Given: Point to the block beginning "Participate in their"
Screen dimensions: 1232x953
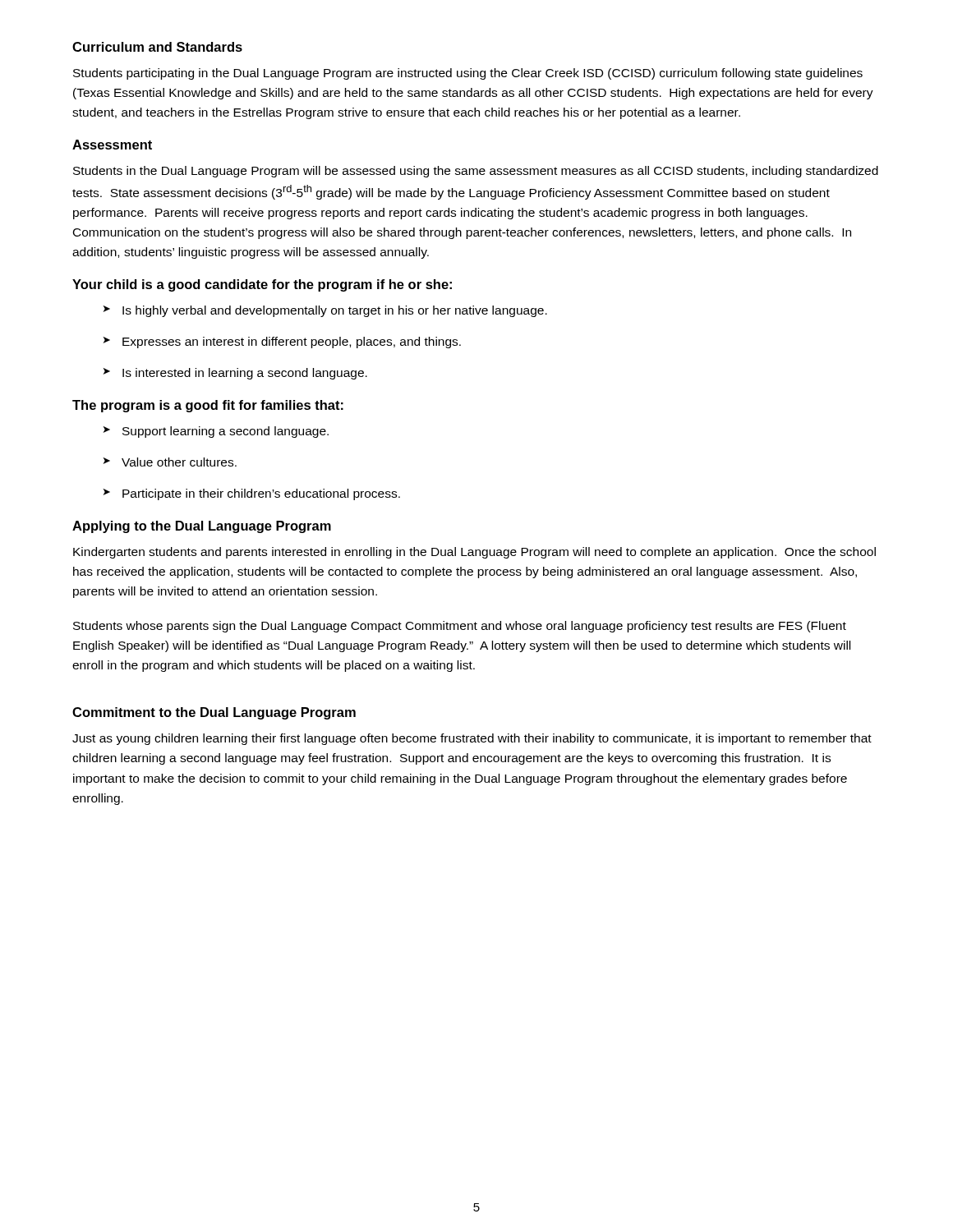Looking at the screenshot, I should [252, 494].
